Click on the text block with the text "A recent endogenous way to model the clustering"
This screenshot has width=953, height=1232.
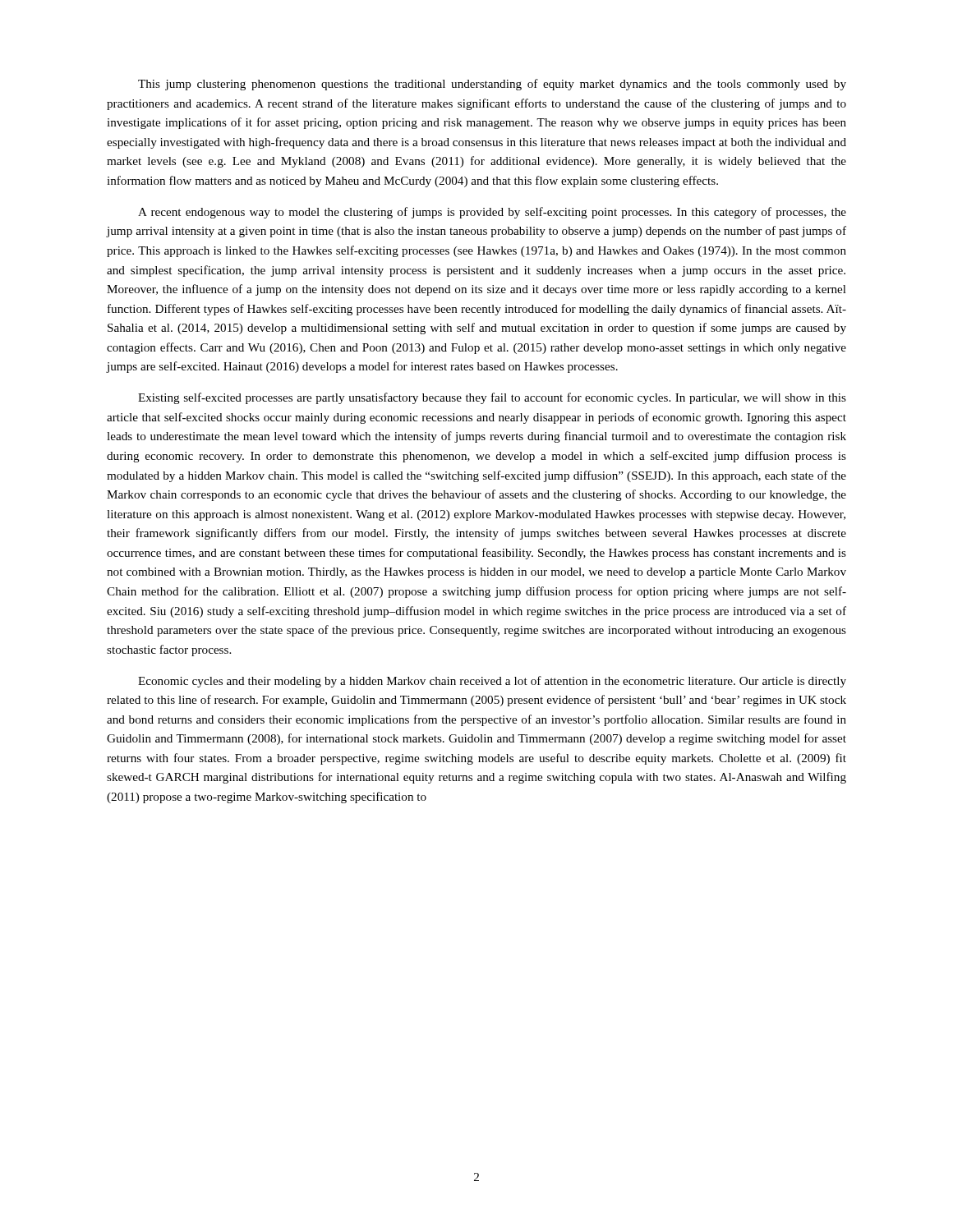click(476, 289)
